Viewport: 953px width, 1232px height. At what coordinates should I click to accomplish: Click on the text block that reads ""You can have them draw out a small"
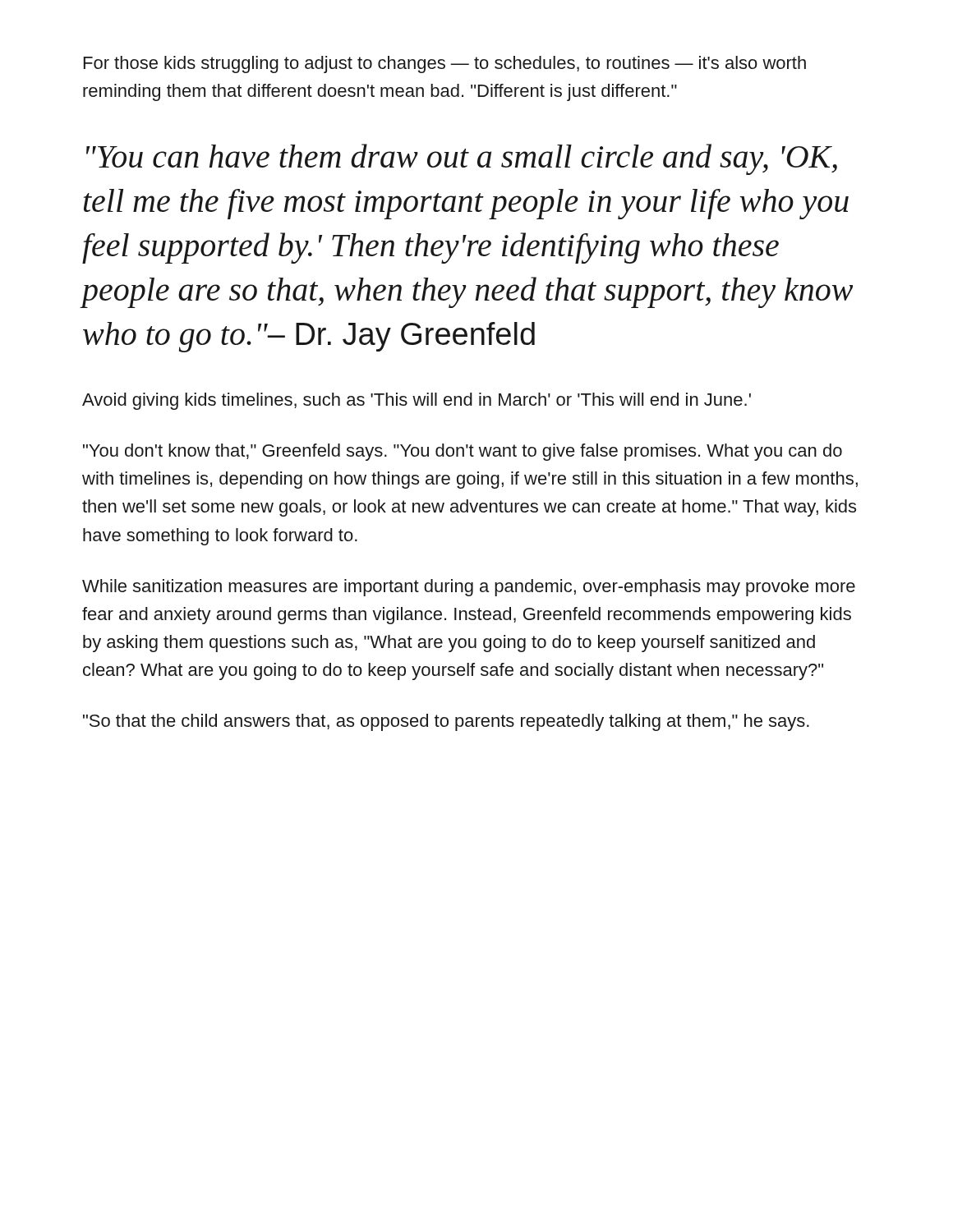tap(468, 245)
